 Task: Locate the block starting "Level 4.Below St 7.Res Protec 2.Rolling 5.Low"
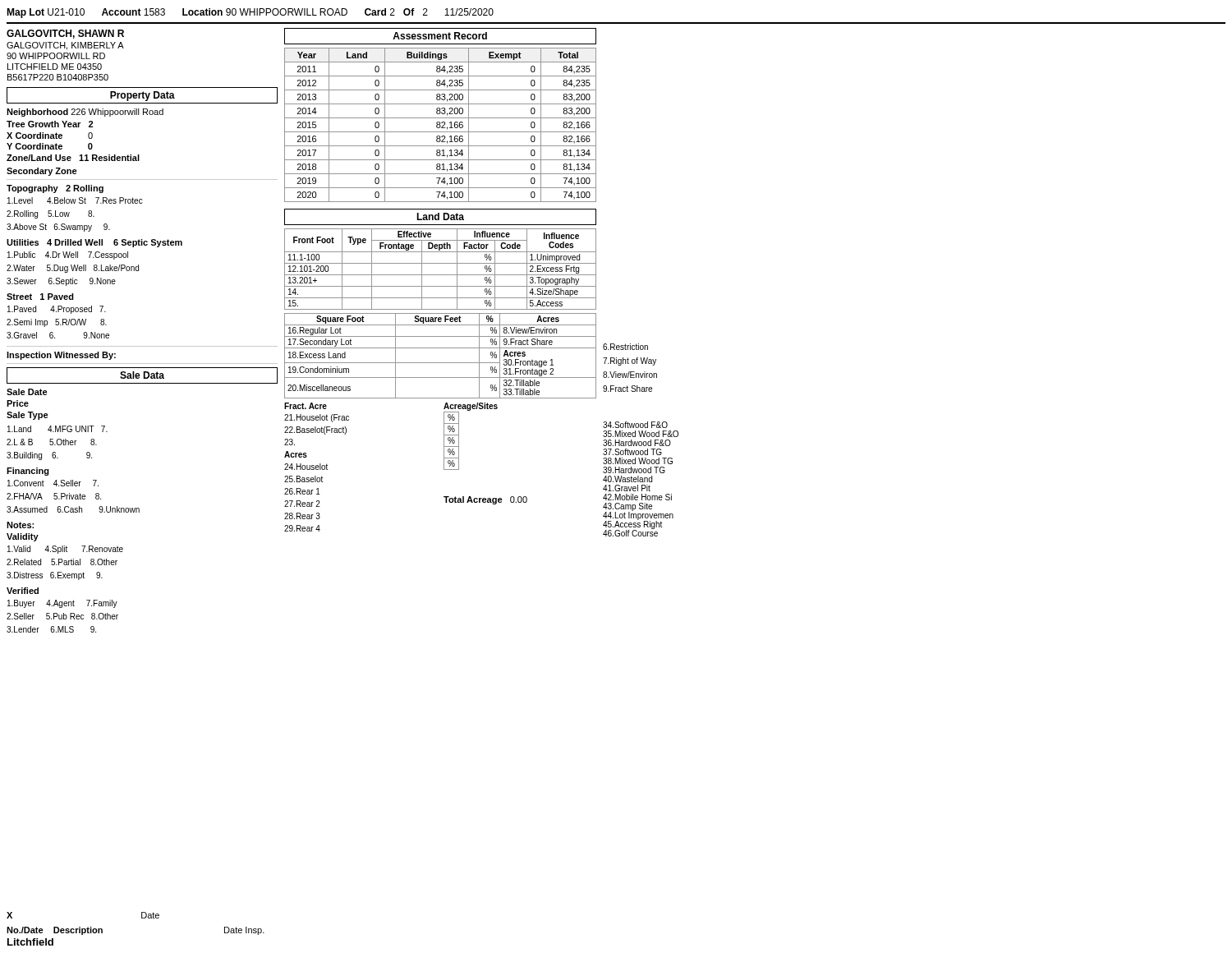click(75, 214)
